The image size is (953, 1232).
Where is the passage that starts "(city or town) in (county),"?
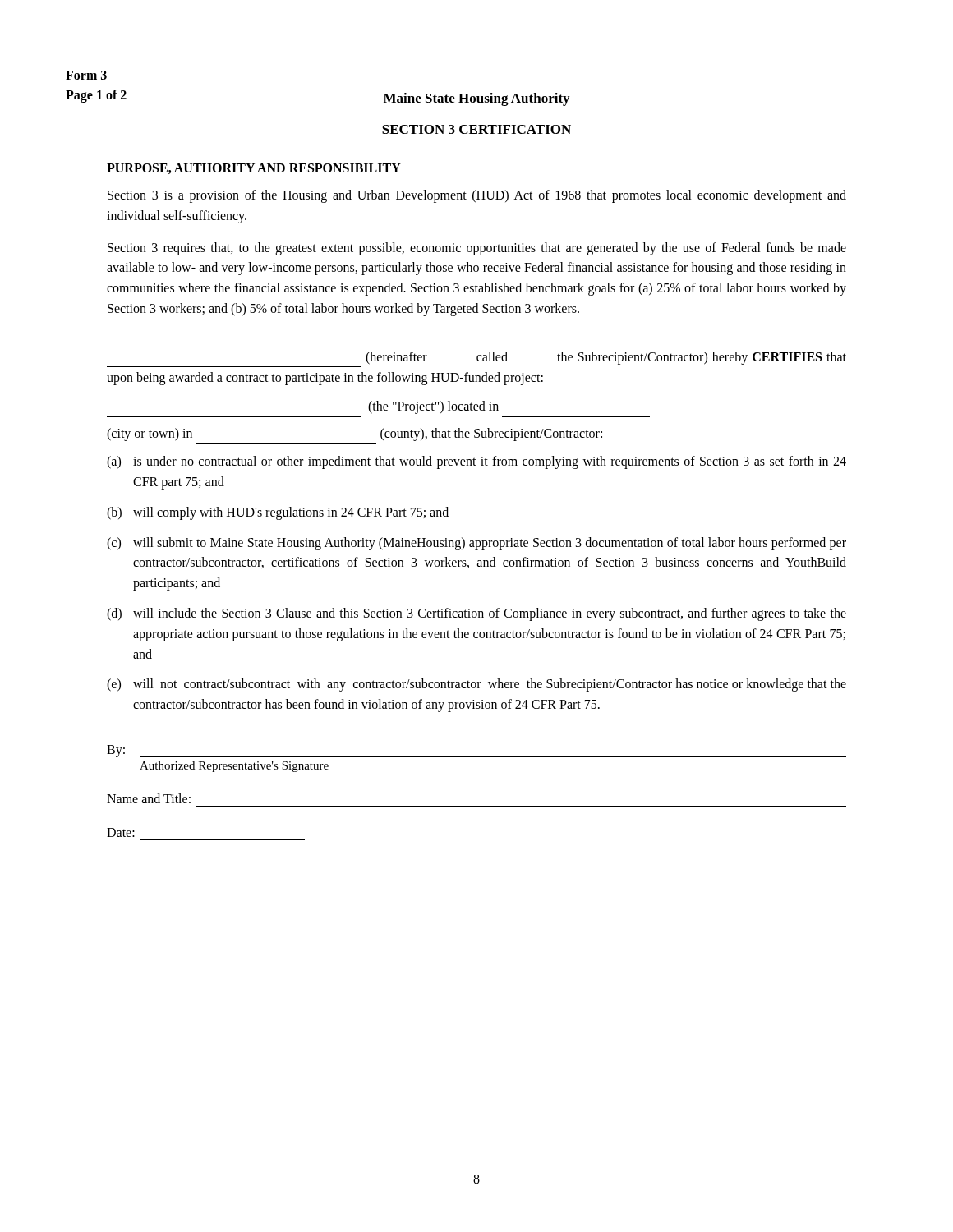pyautogui.click(x=355, y=433)
